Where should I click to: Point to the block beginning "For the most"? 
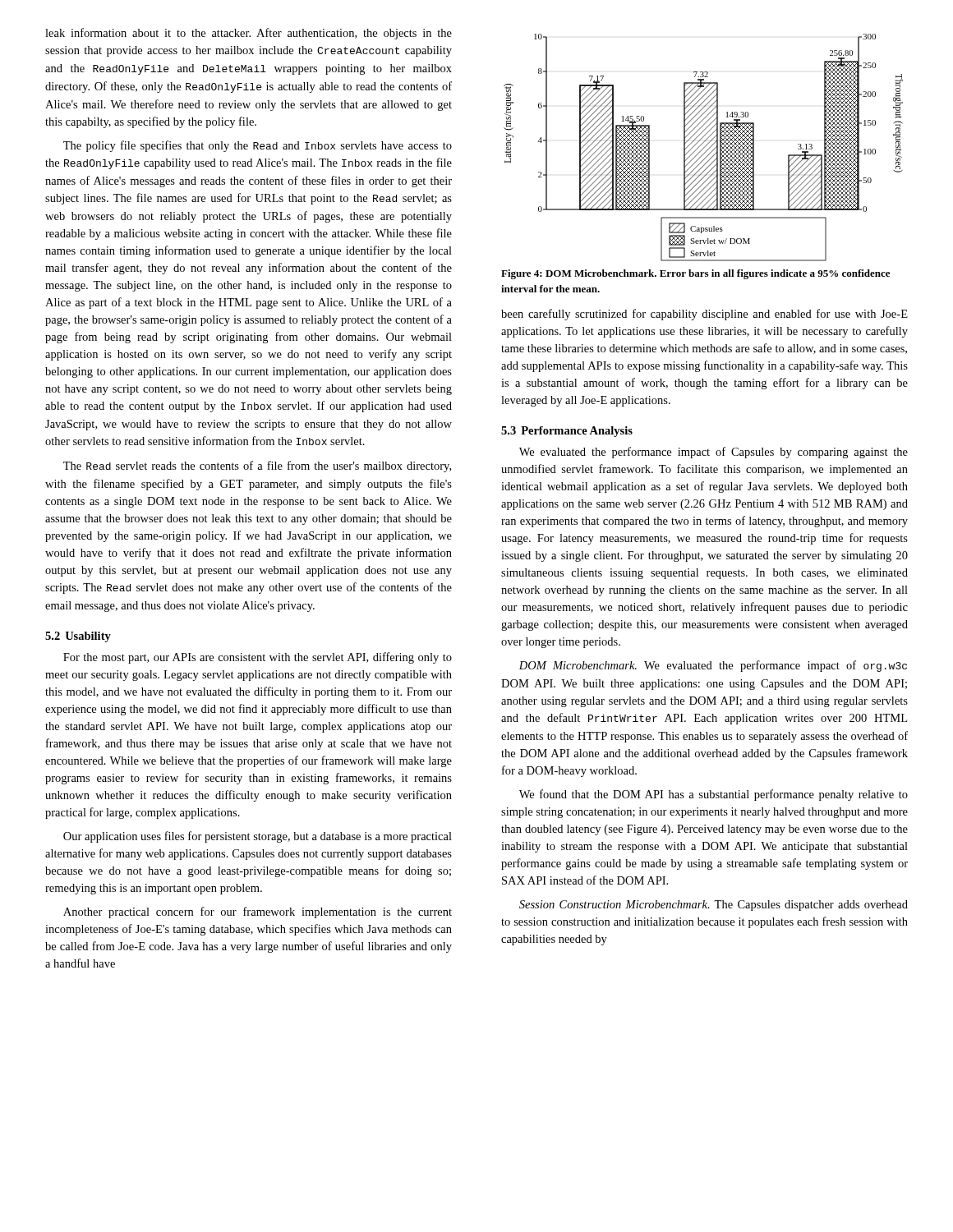click(x=248, y=735)
